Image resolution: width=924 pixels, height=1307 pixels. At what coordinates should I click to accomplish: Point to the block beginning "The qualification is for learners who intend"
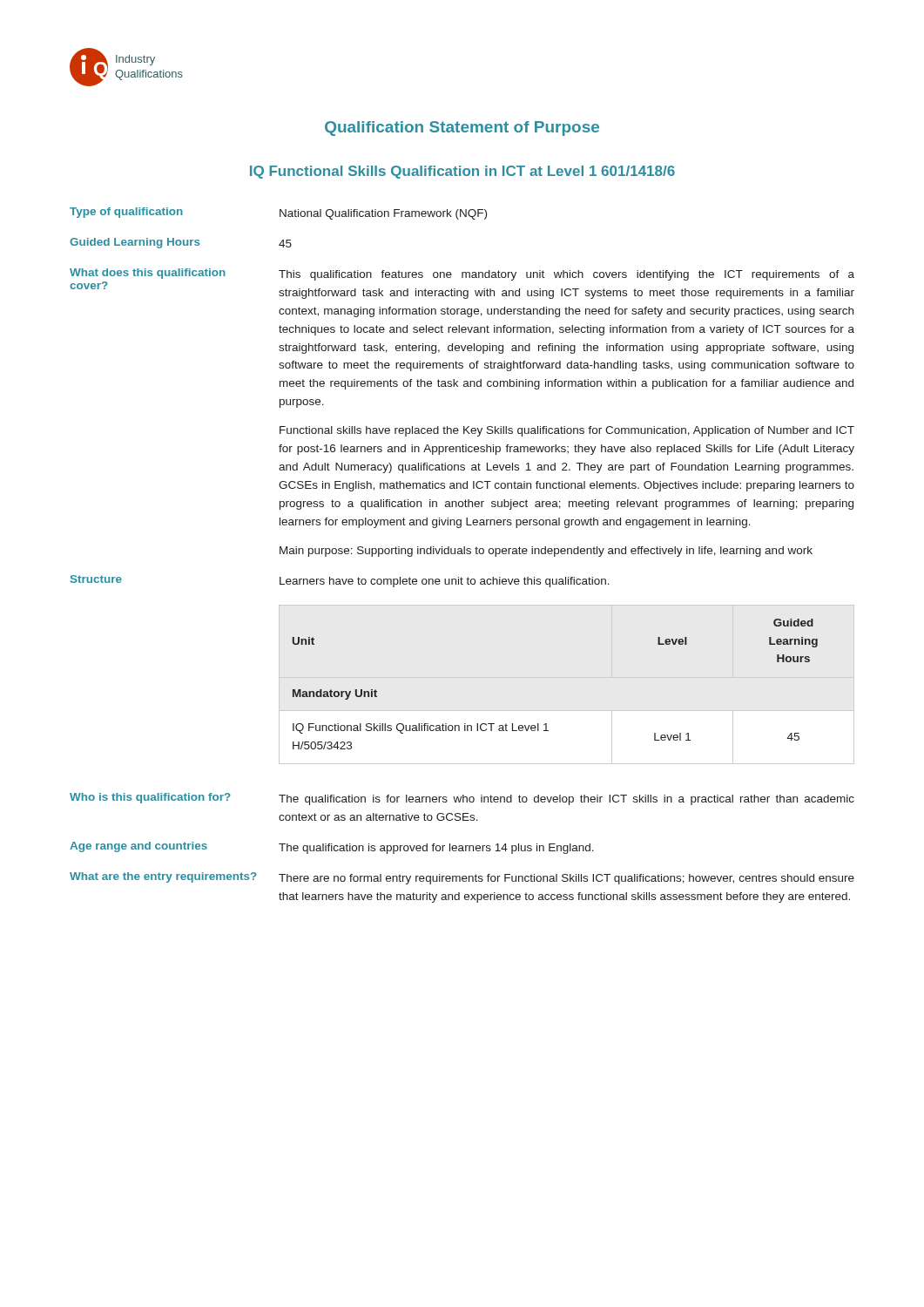[x=567, y=808]
